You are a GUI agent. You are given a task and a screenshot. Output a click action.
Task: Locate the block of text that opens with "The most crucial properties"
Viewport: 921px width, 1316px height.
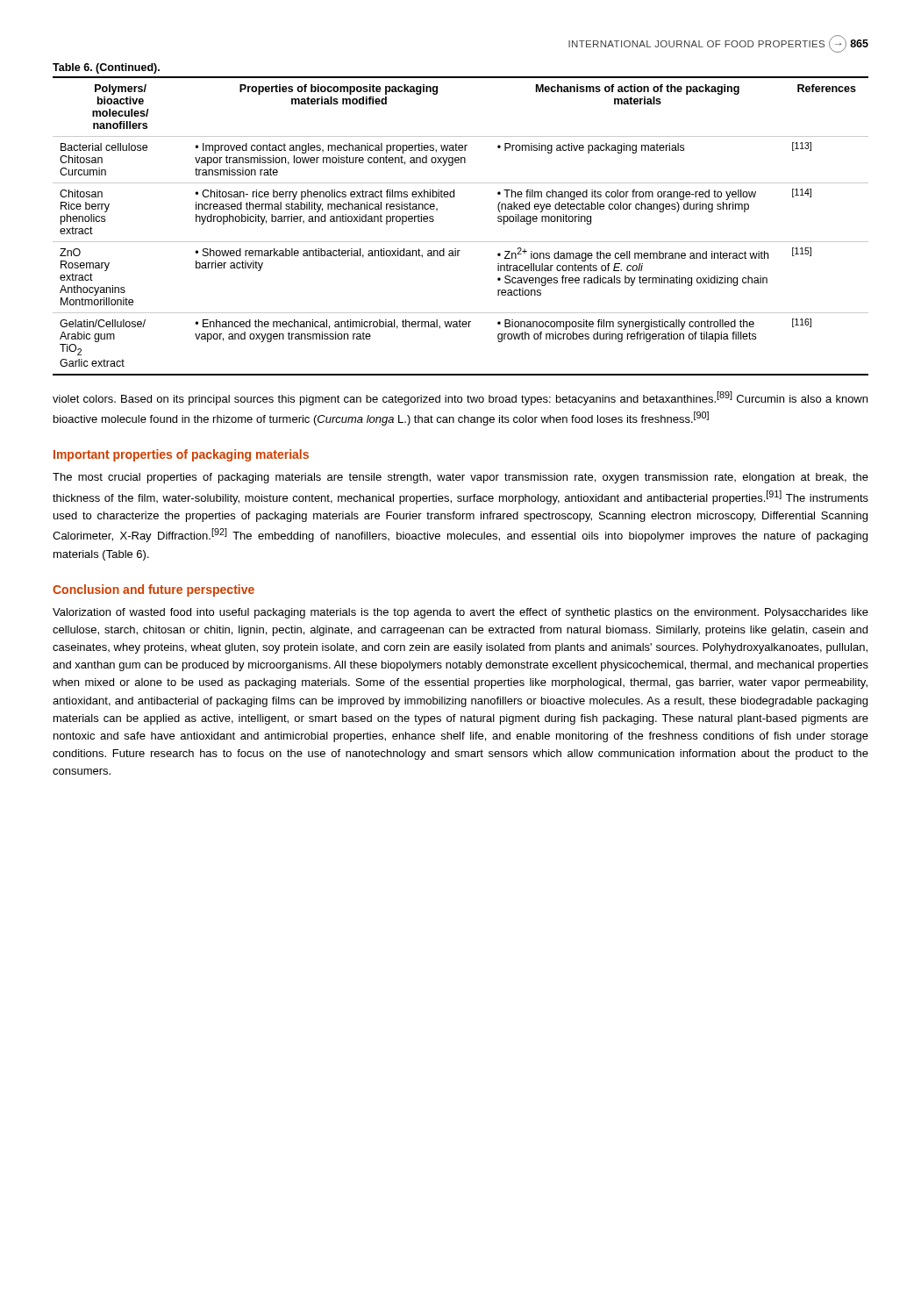tap(460, 515)
